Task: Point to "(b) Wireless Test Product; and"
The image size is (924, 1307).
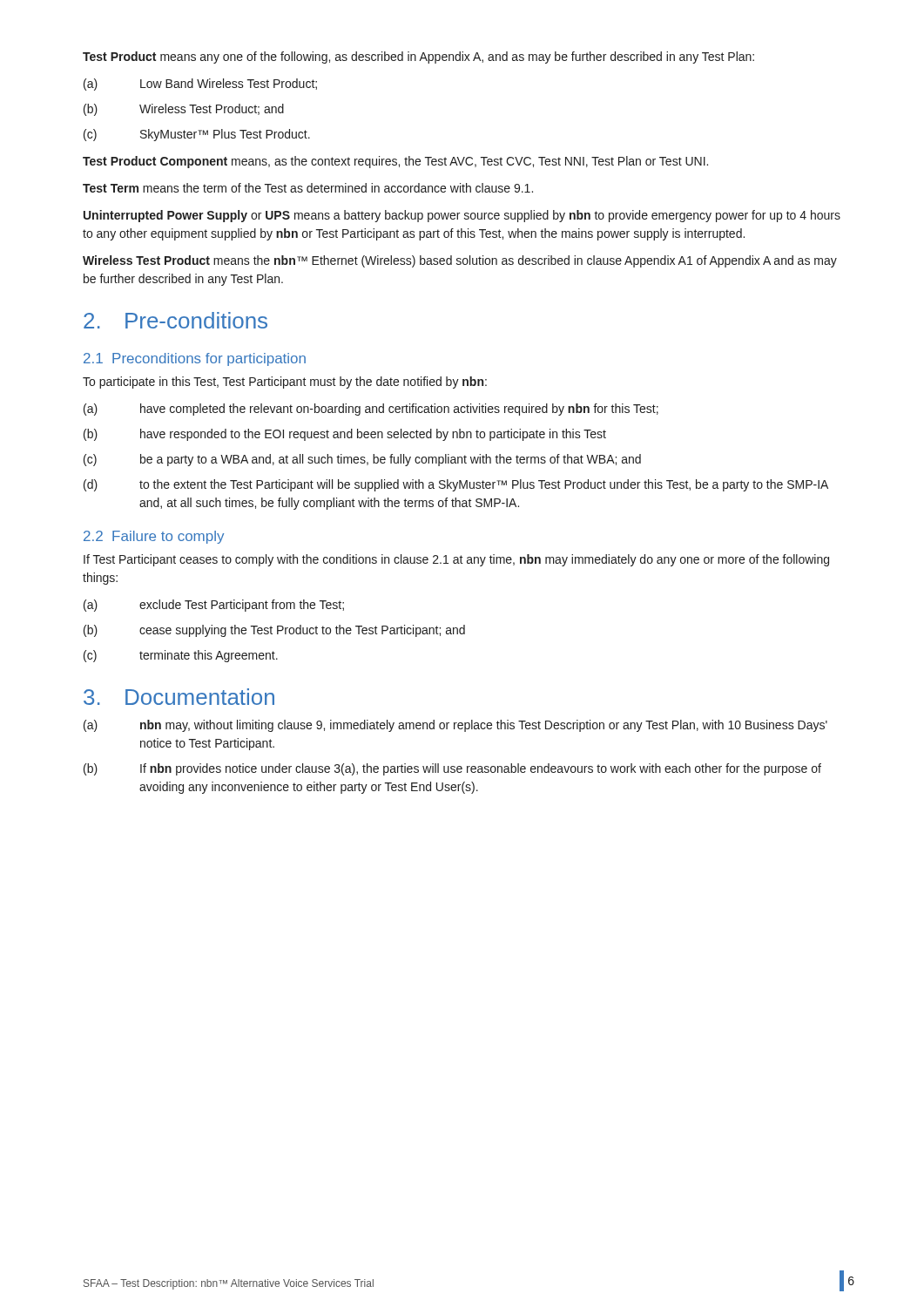Action: coord(184,110)
